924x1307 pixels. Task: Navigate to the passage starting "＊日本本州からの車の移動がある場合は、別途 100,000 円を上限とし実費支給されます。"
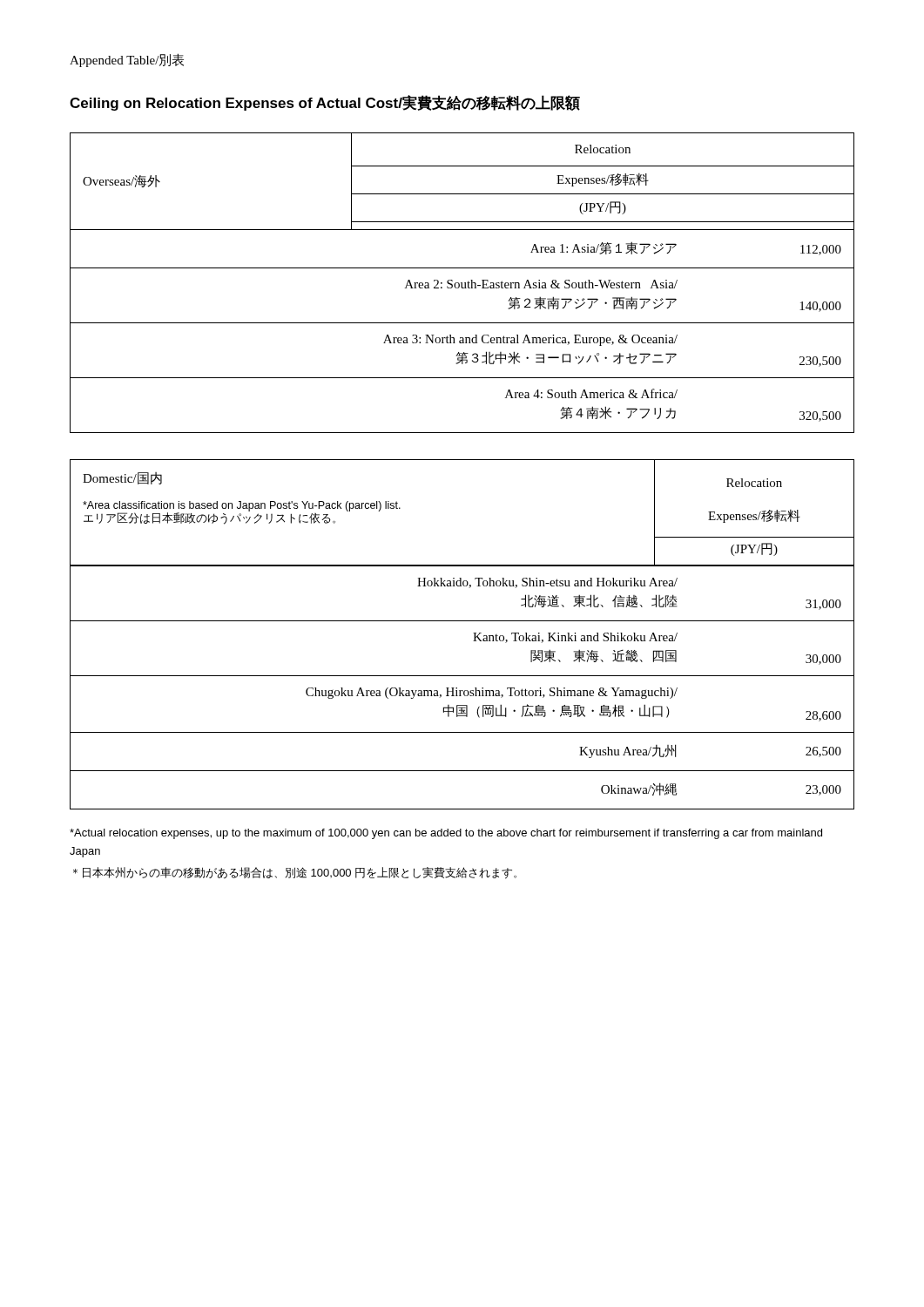297,873
